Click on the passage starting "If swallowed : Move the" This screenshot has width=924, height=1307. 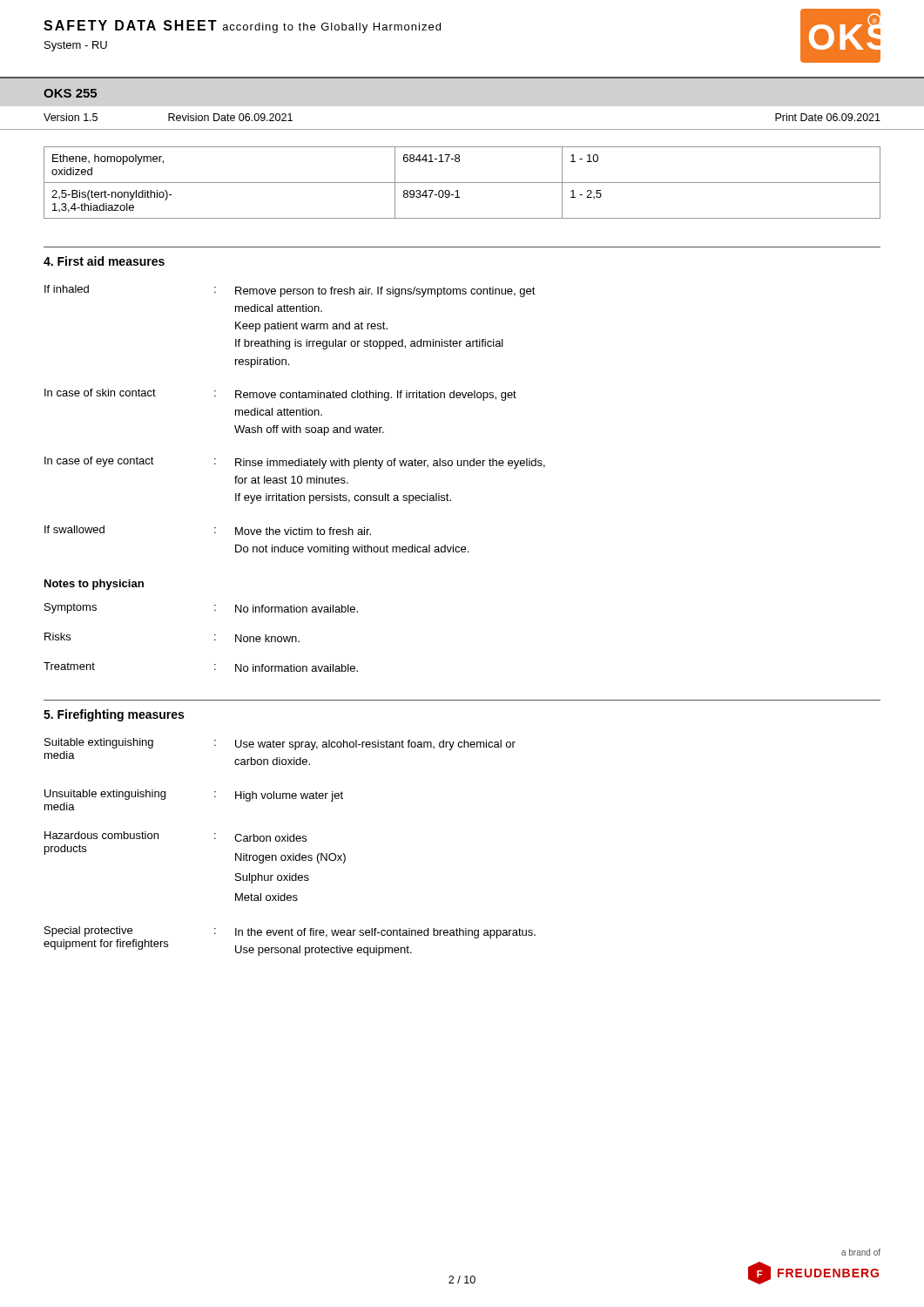click(462, 540)
